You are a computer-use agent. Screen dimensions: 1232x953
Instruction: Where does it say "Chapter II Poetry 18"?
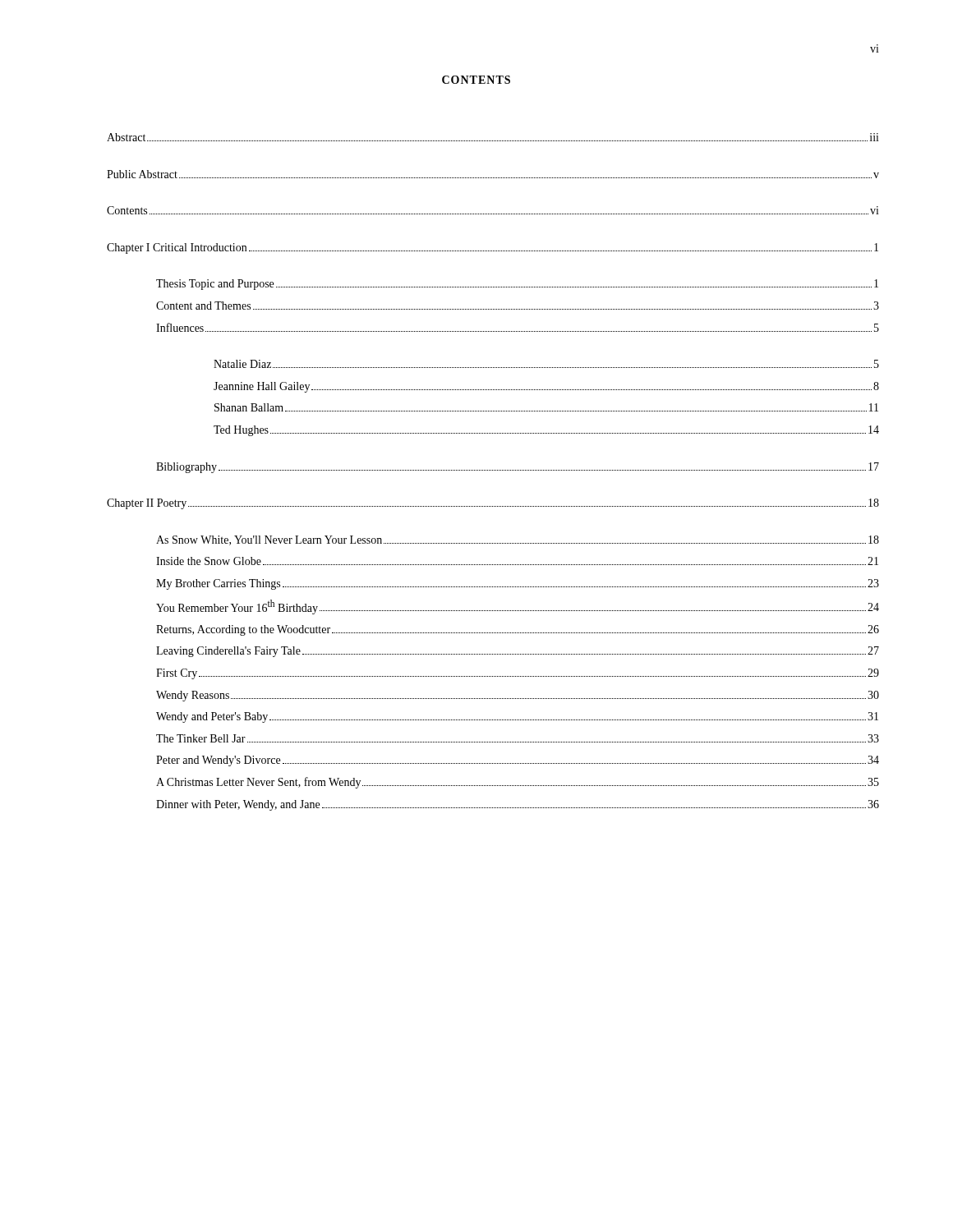(493, 504)
